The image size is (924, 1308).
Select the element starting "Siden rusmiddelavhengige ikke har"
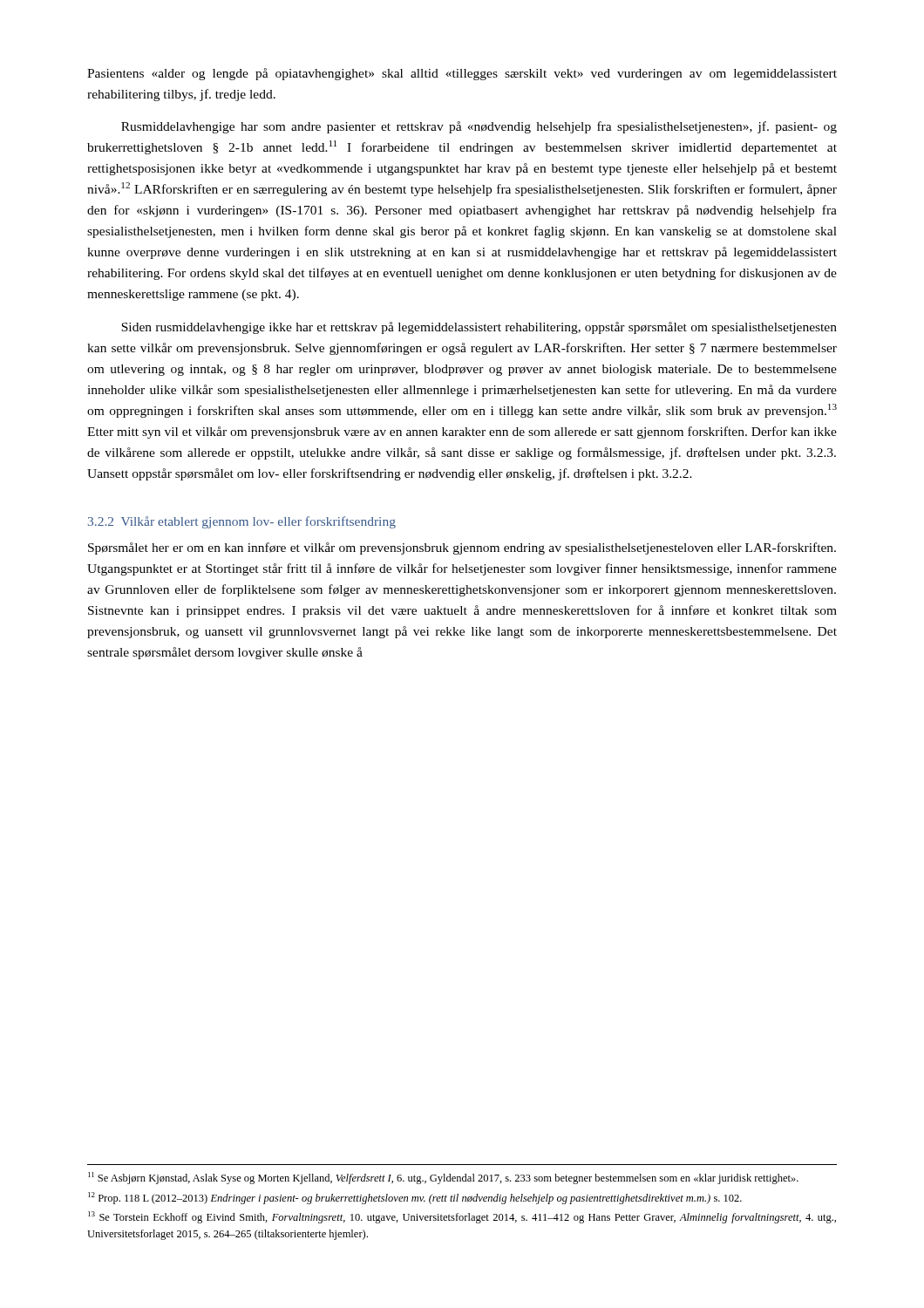coord(462,399)
